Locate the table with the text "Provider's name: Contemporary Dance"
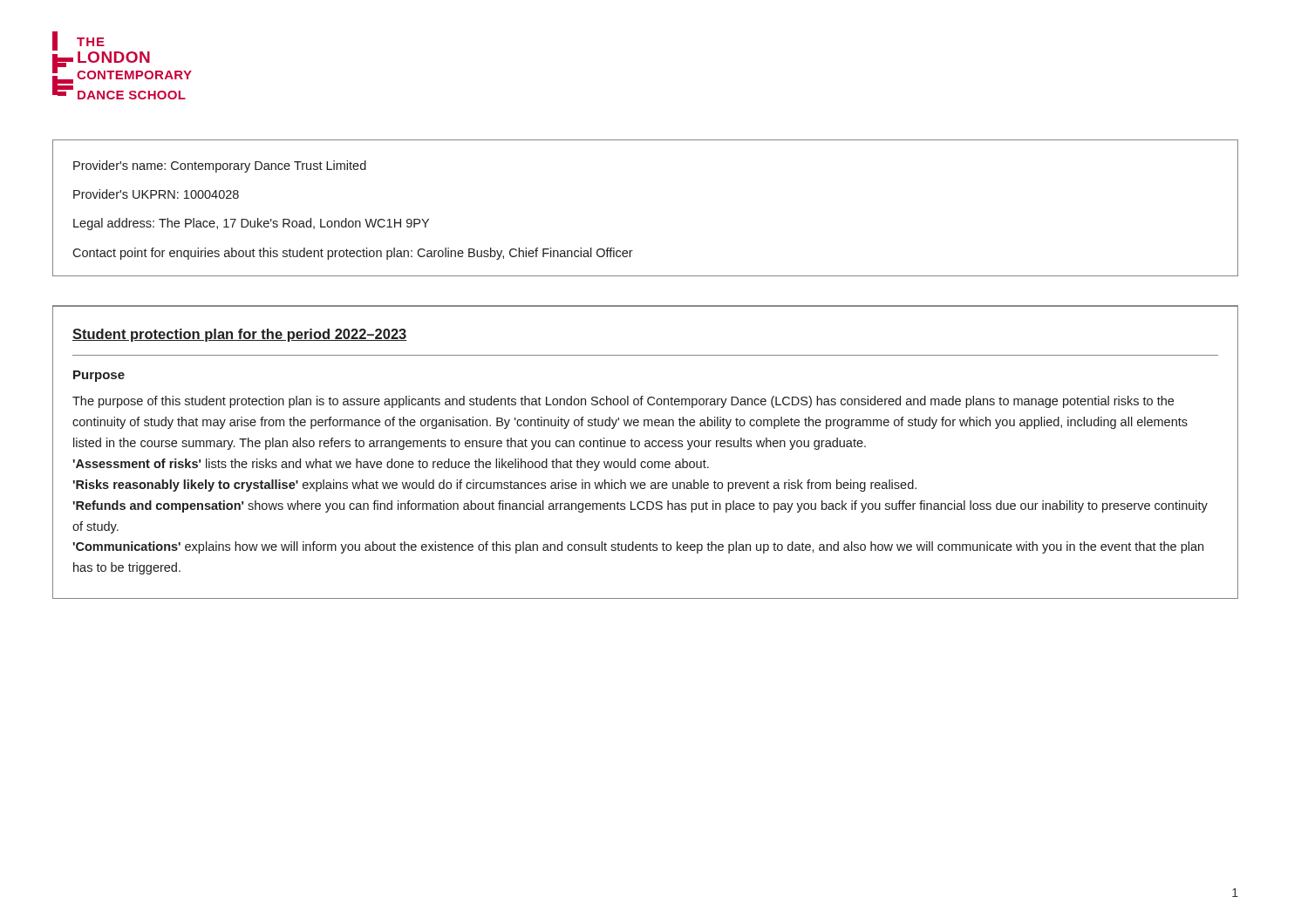This screenshot has width=1308, height=924. 645,208
